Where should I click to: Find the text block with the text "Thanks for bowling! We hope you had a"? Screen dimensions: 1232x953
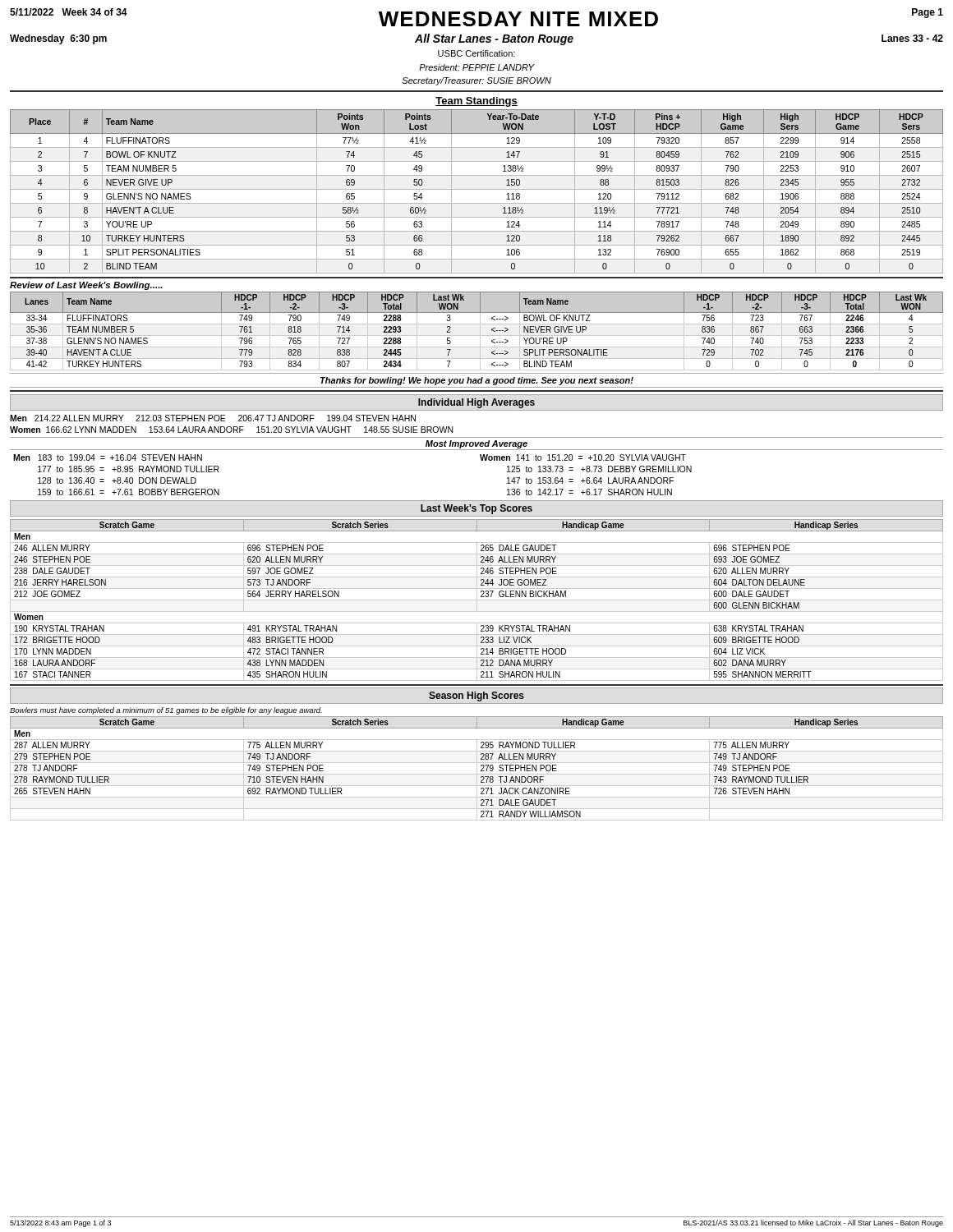click(x=476, y=380)
